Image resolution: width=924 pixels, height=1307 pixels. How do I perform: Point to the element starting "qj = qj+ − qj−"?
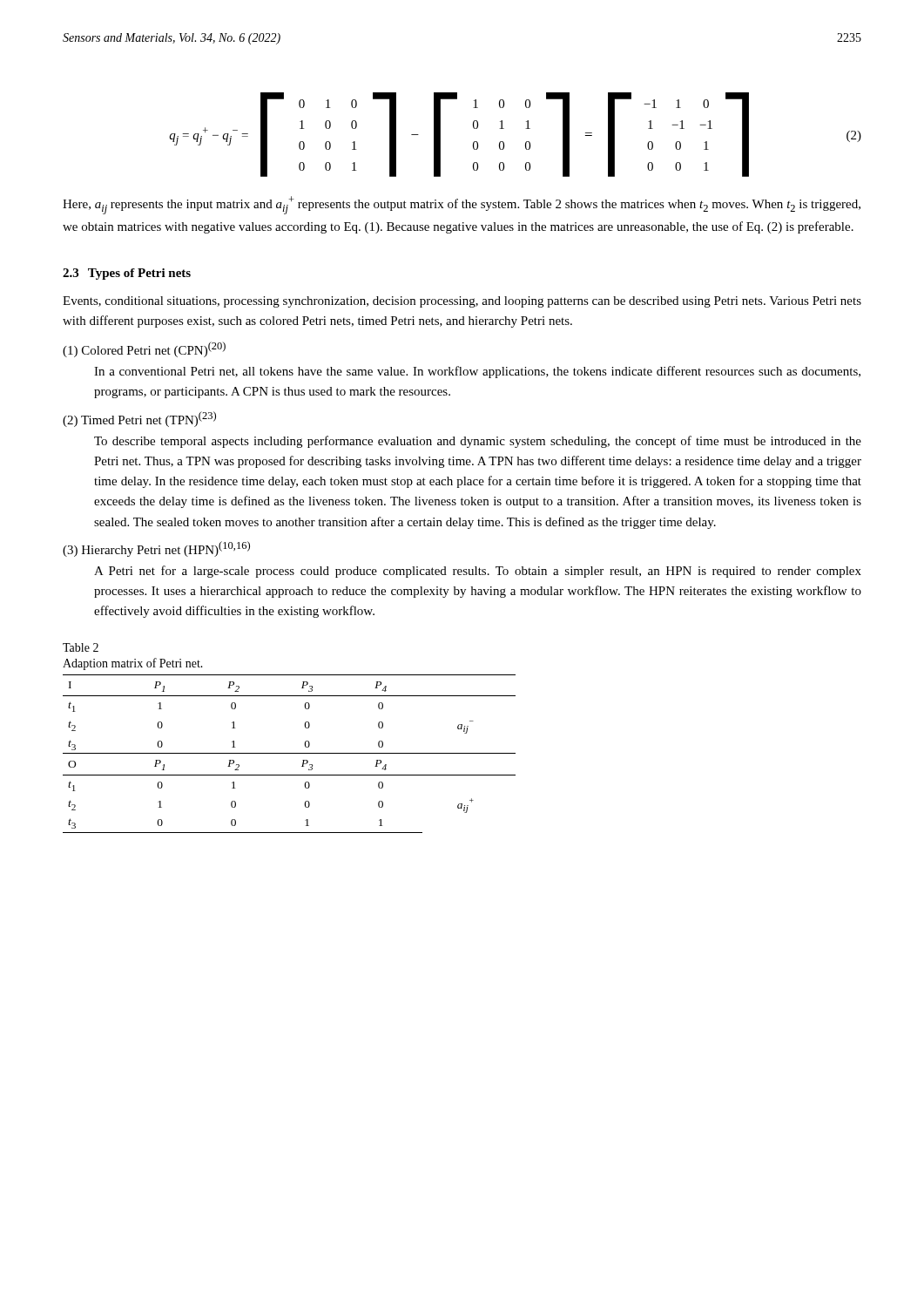pos(462,135)
